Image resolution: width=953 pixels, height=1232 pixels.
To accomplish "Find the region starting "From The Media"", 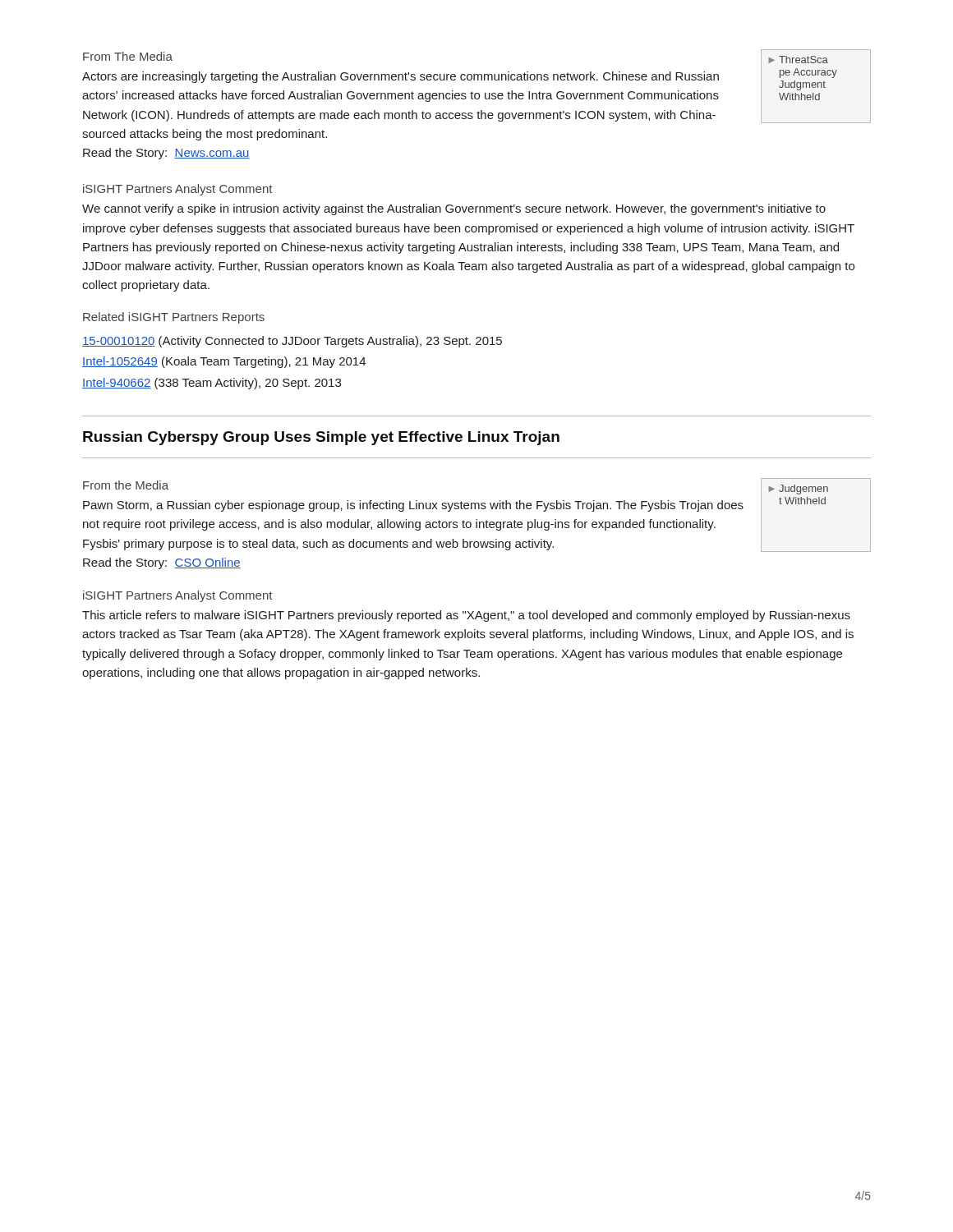I will [127, 56].
